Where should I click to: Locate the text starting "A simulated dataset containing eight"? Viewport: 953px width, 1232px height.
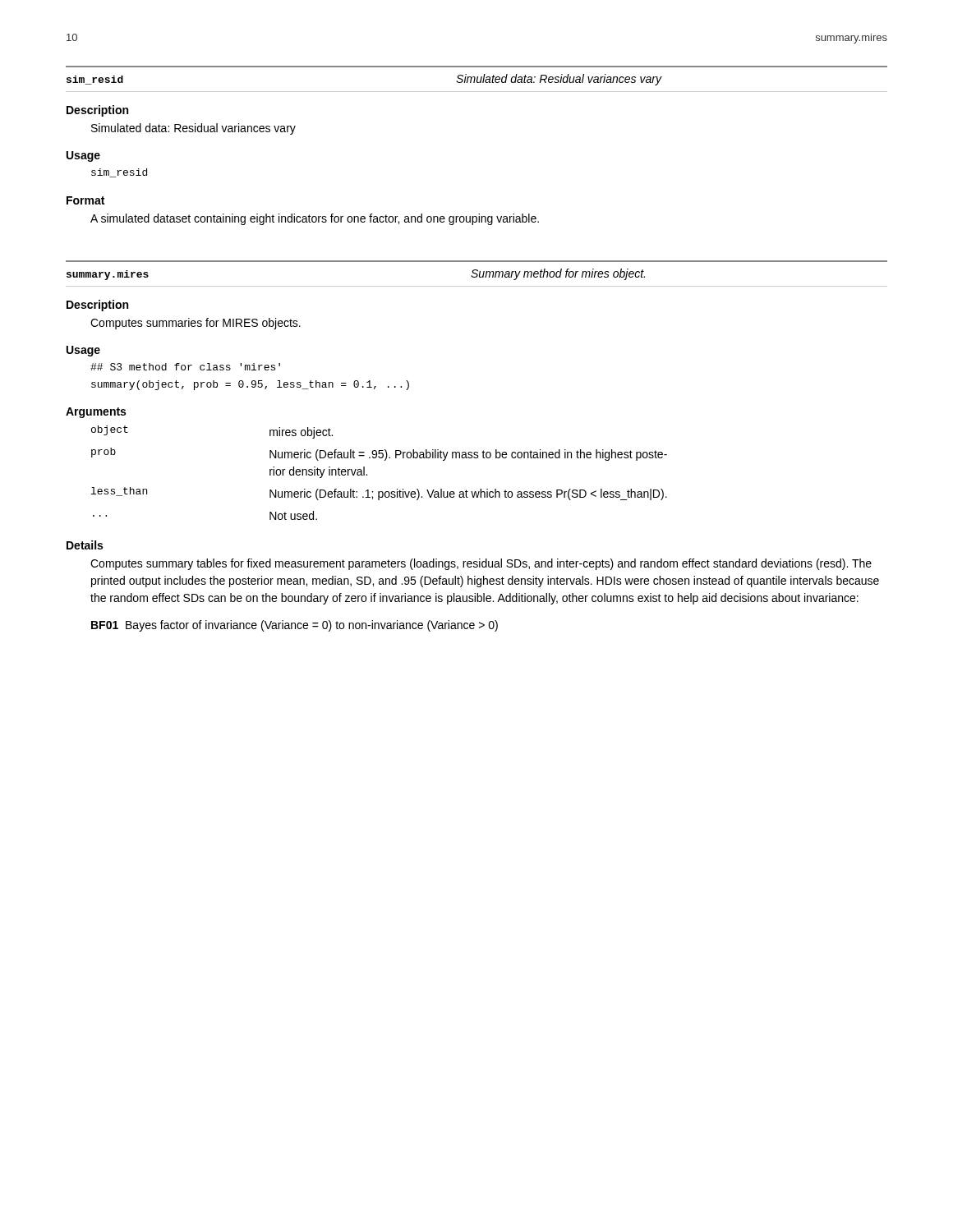coord(315,218)
